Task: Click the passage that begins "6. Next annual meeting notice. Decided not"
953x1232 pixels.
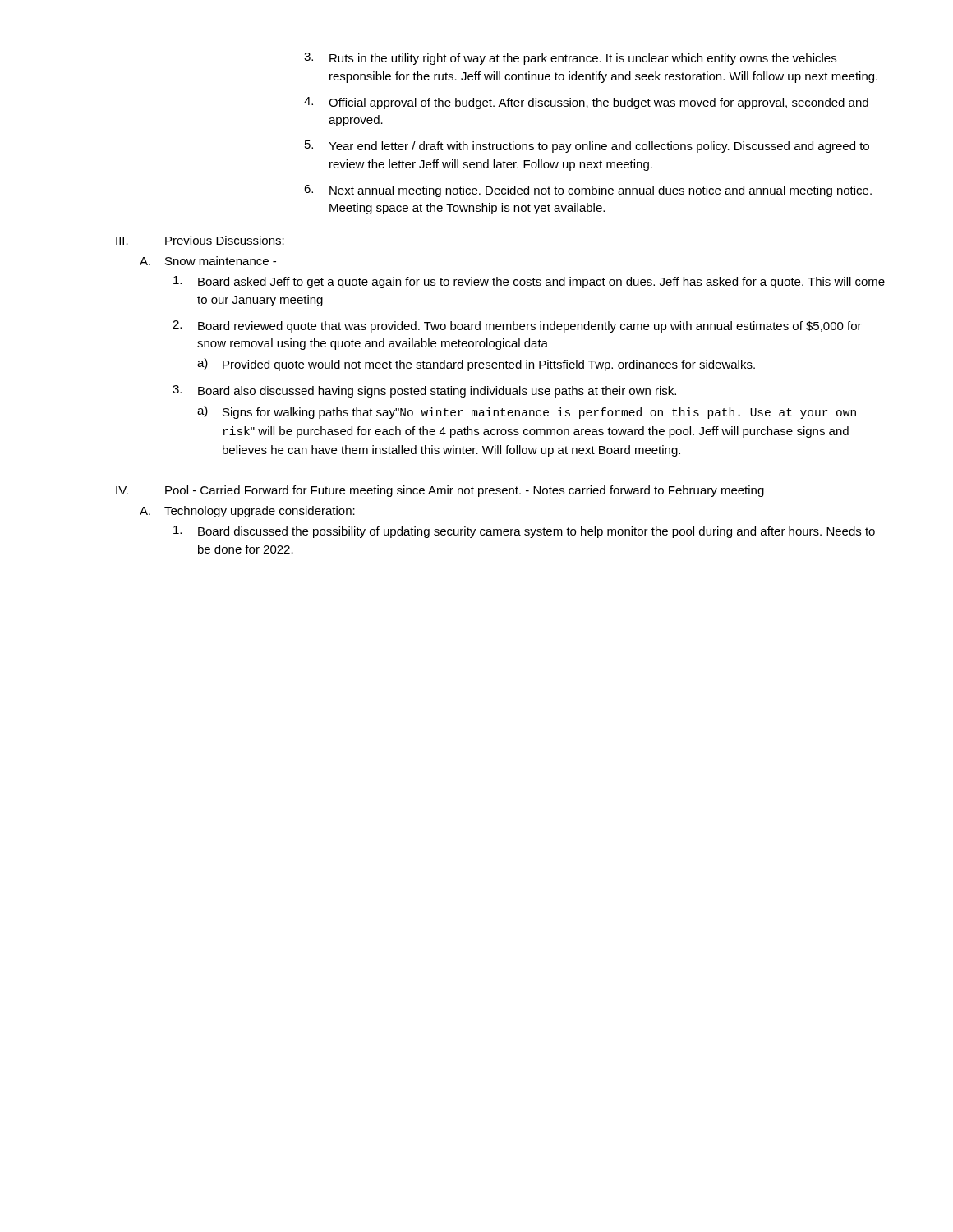Action: [596, 199]
